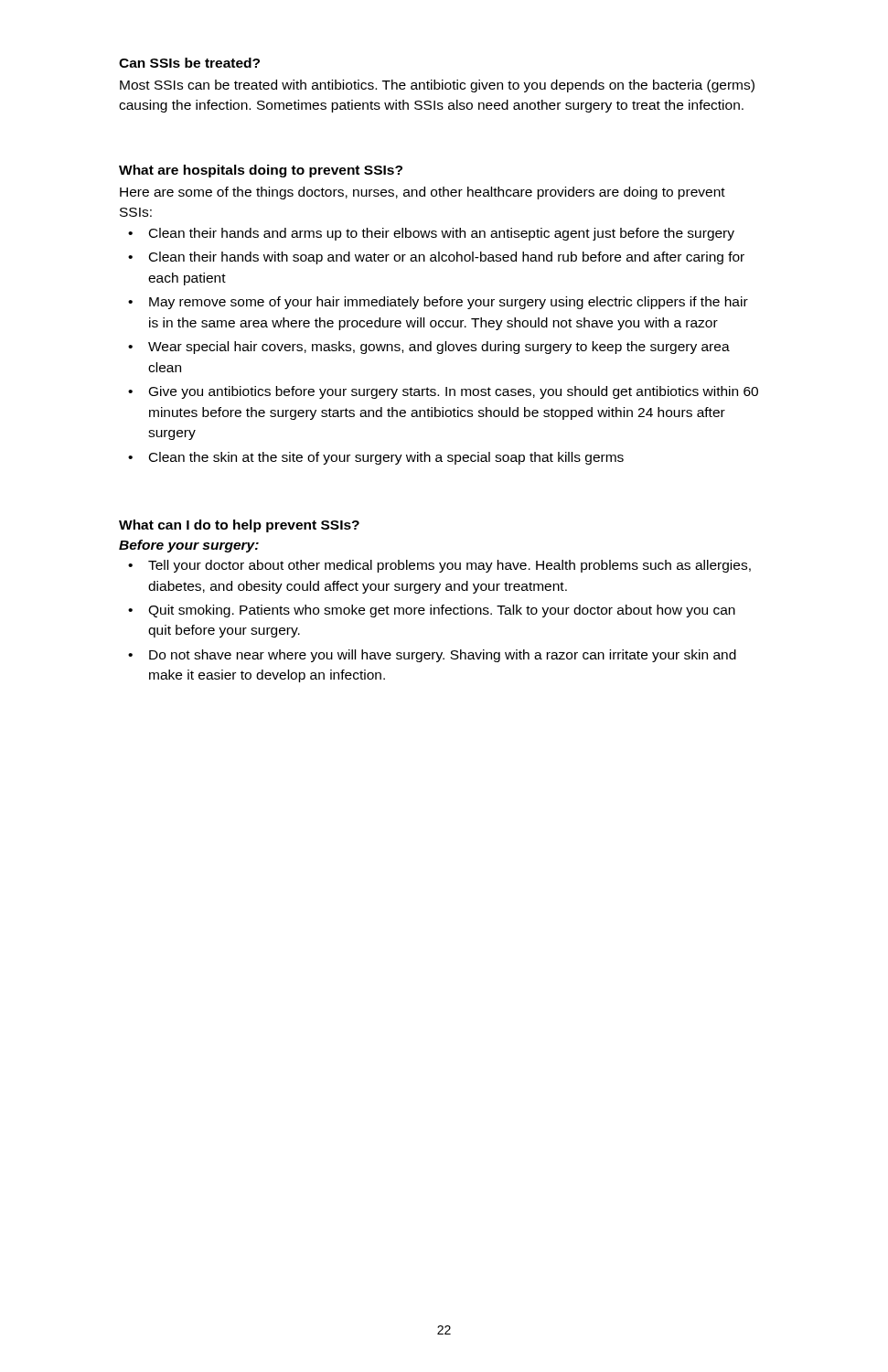
Task: Locate the list item with the text "• Clean their hands with soap"
Action: pos(444,270)
